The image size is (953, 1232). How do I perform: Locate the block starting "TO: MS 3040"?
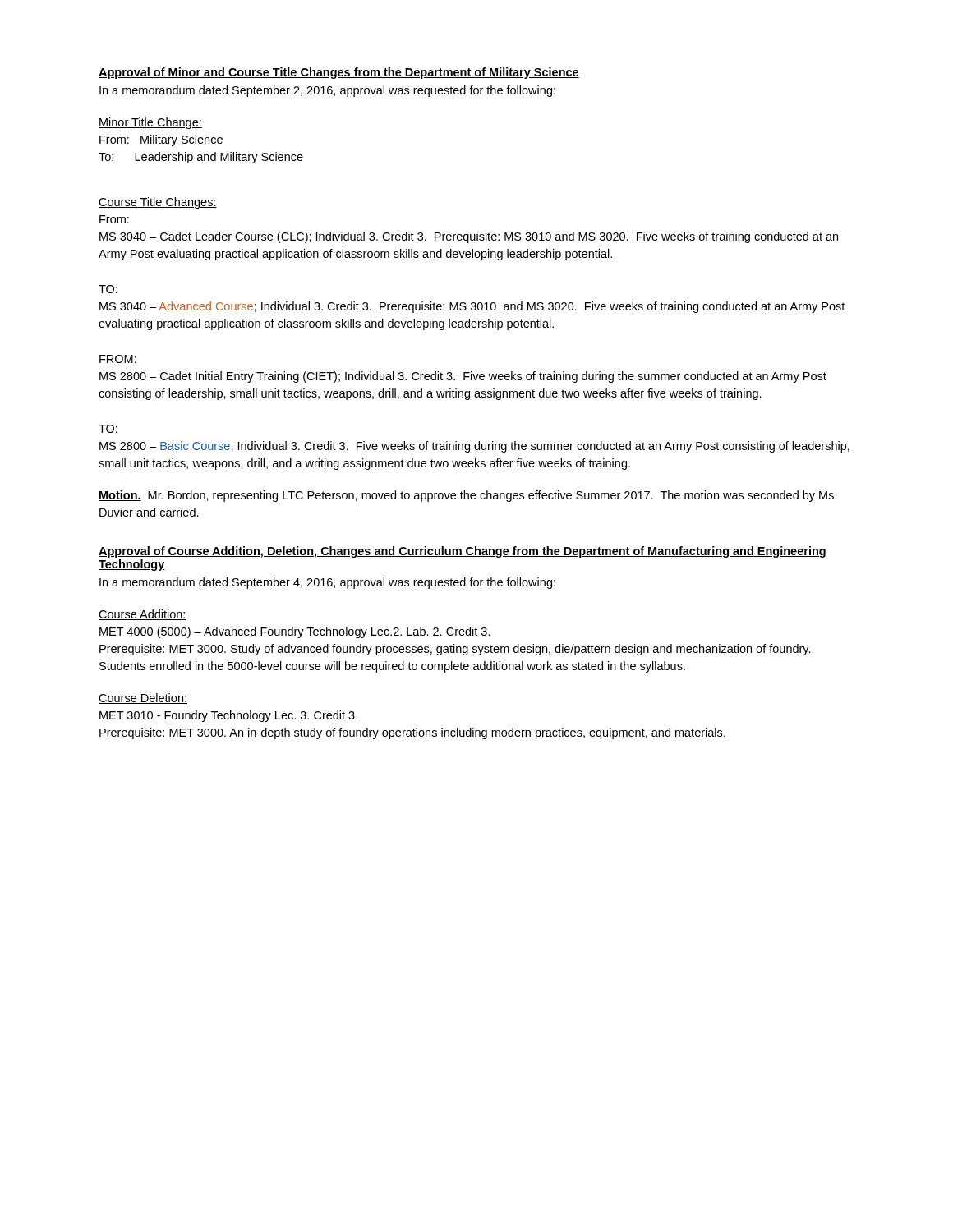(x=472, y=306)
